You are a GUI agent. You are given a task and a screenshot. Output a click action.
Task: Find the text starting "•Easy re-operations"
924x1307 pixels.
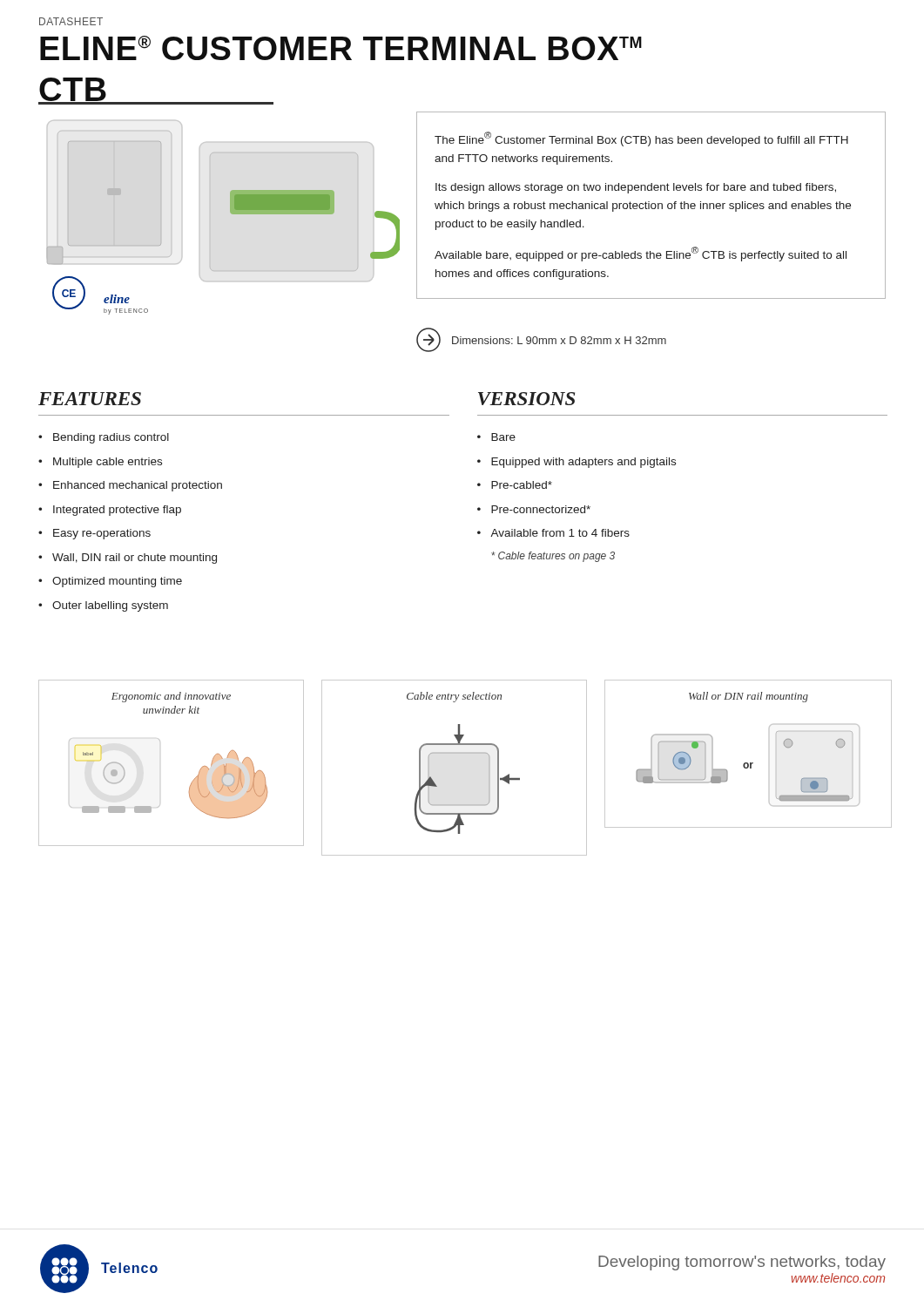coord(95,533)
